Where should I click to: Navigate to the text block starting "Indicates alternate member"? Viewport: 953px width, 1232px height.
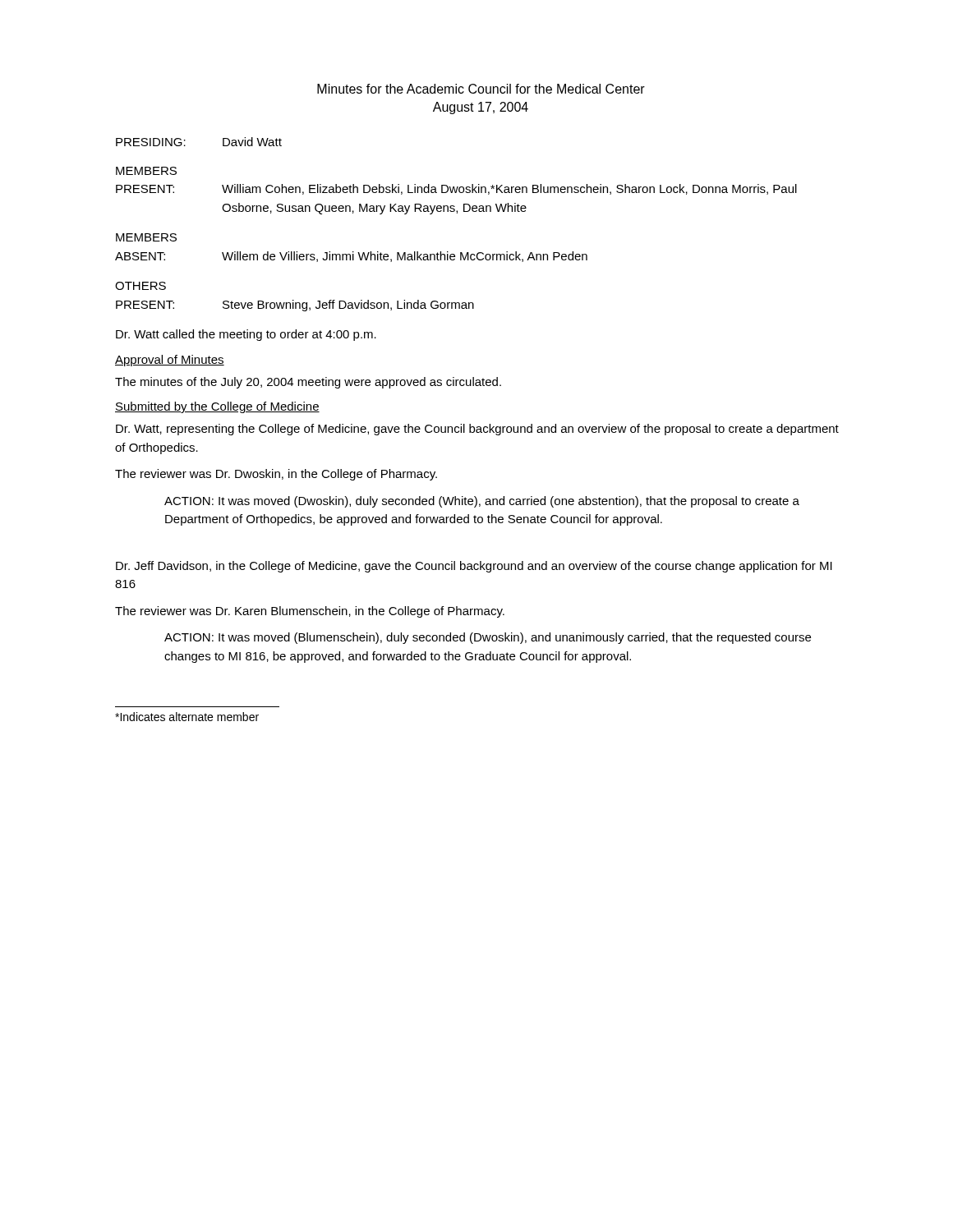pos(187,717)
